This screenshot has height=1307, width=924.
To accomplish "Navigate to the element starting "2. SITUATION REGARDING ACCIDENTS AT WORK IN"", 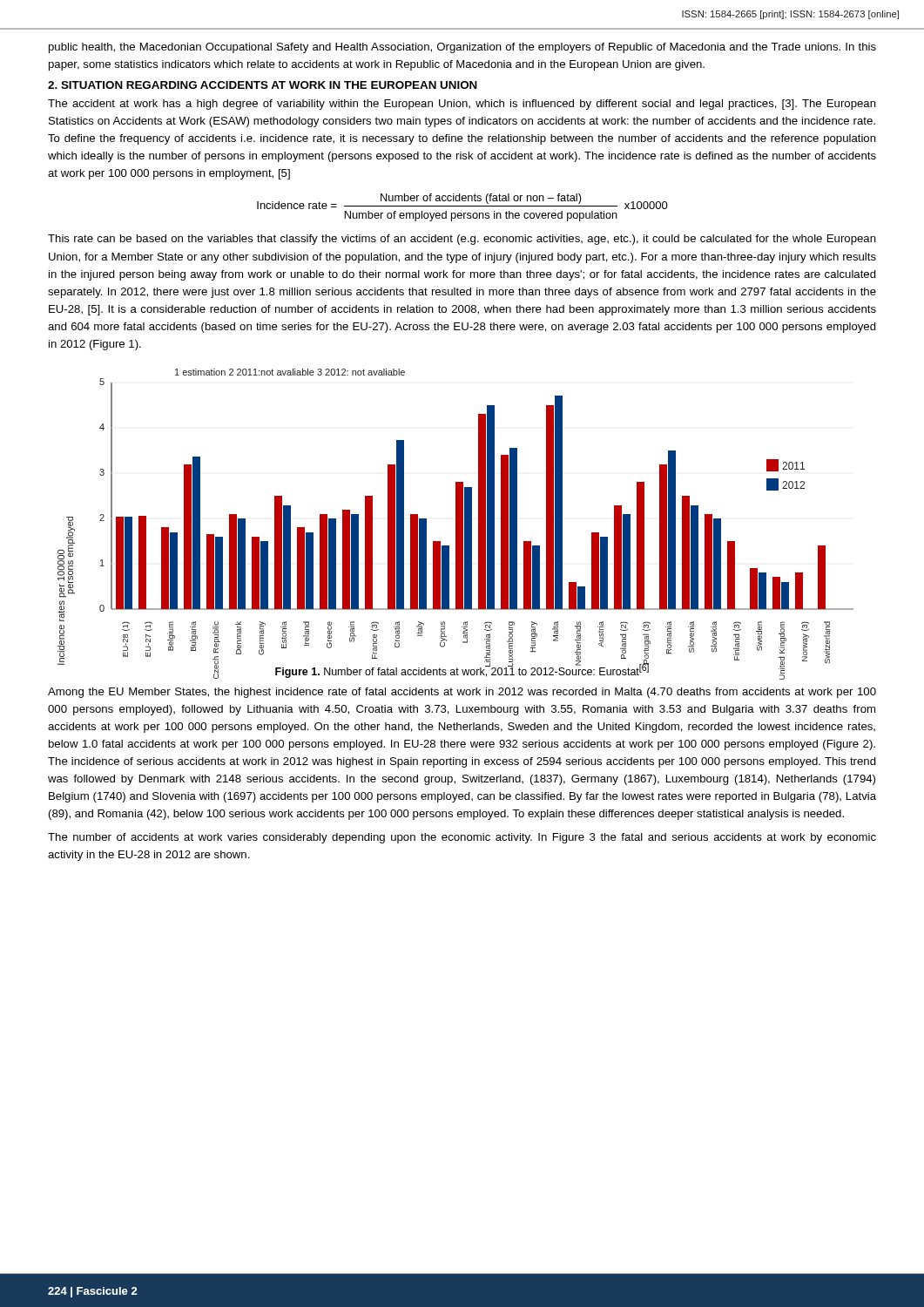I will [263, 85].
